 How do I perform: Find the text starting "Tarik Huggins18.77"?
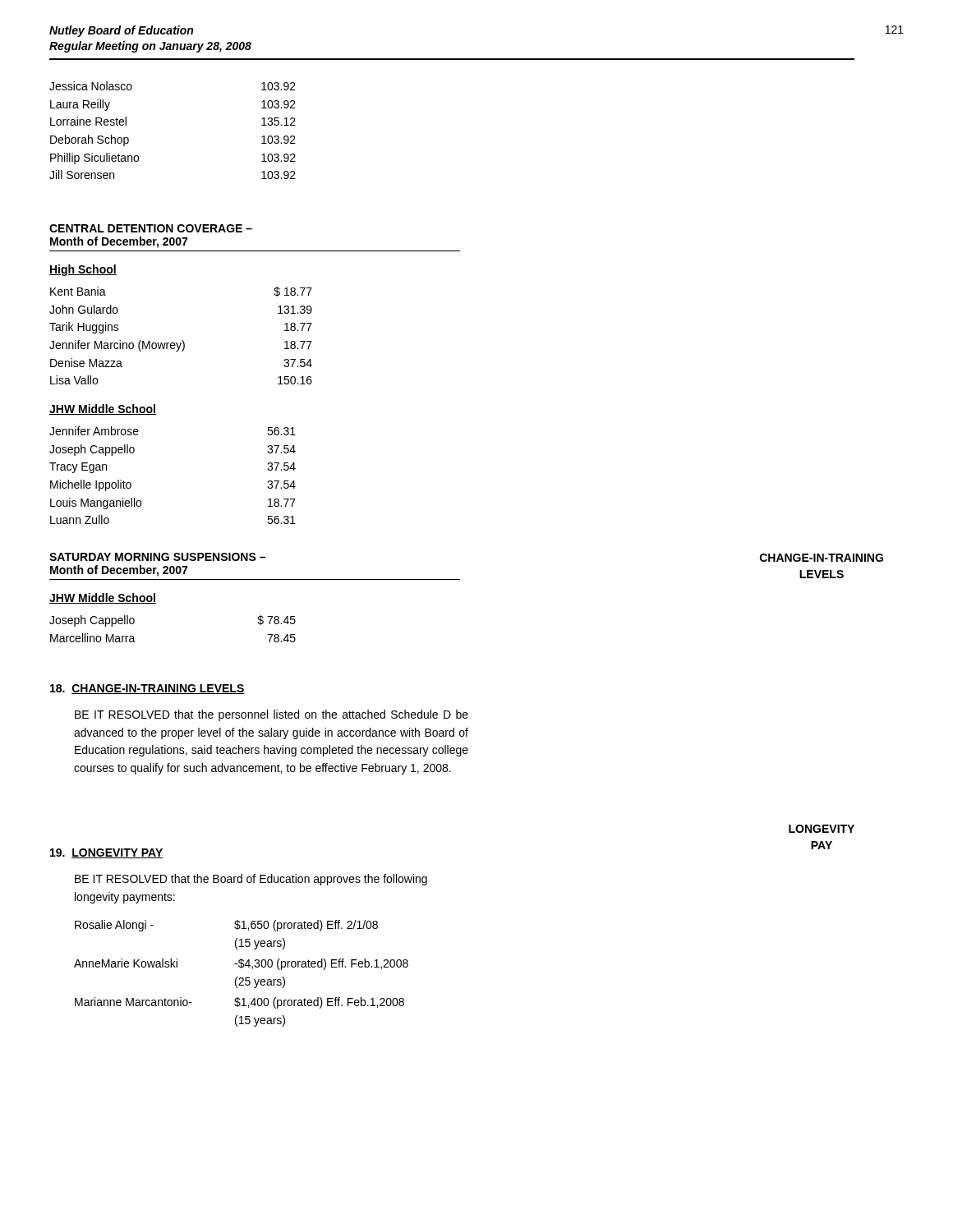(81, 327)
